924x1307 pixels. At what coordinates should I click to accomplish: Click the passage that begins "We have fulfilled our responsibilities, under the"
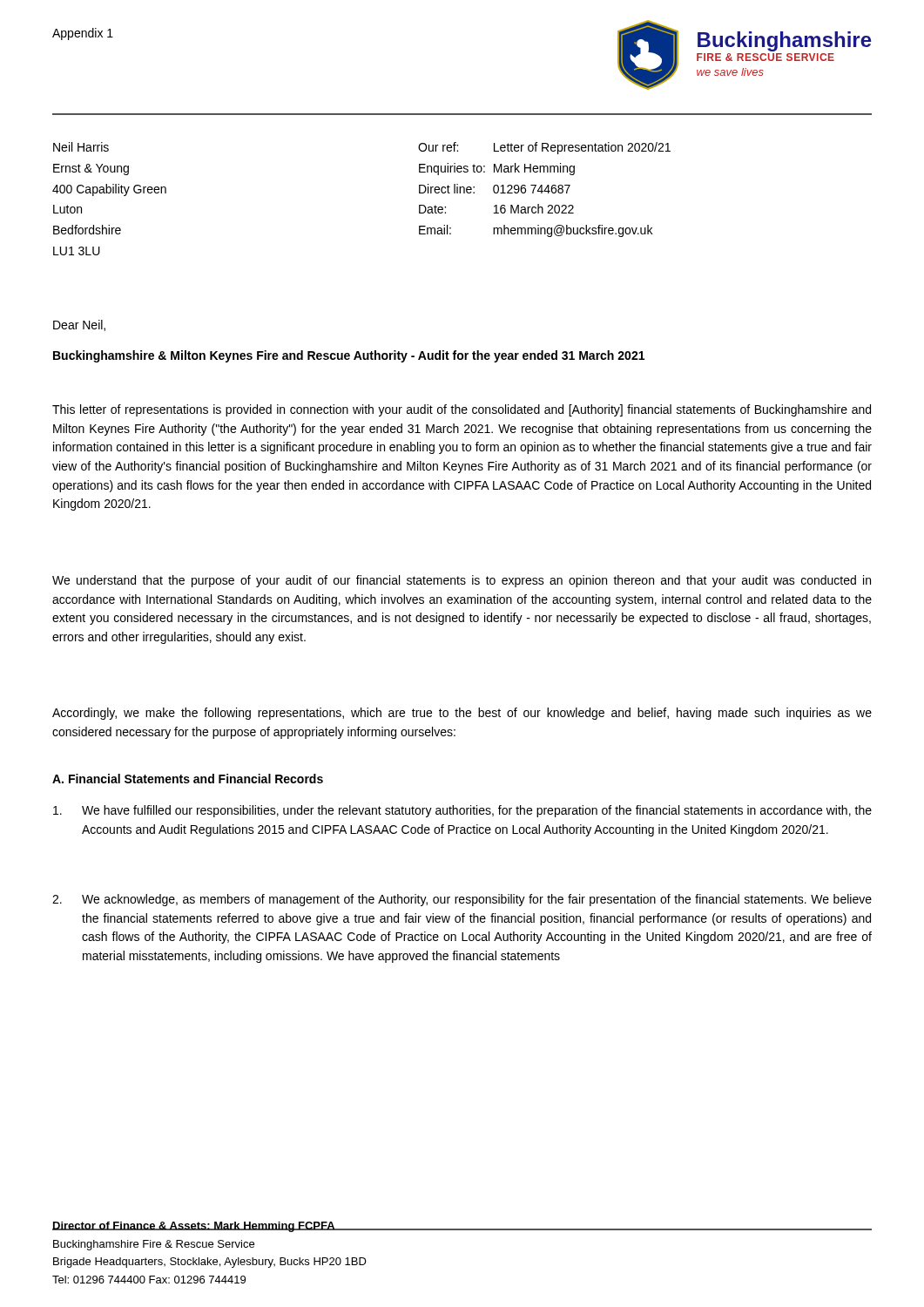tap(462, 820)
